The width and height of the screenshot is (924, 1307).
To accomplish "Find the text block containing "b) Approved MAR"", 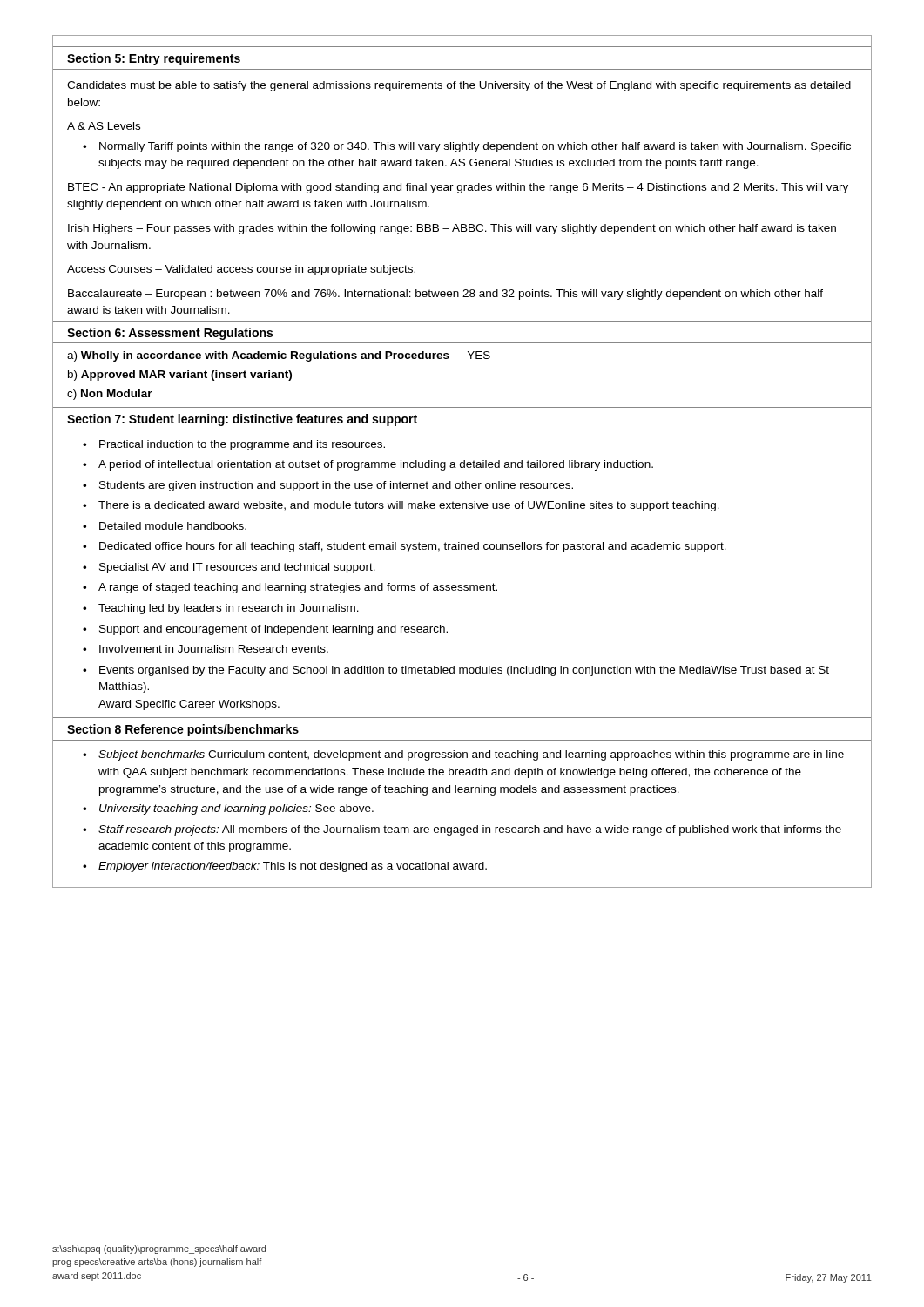I will point(180,374).
